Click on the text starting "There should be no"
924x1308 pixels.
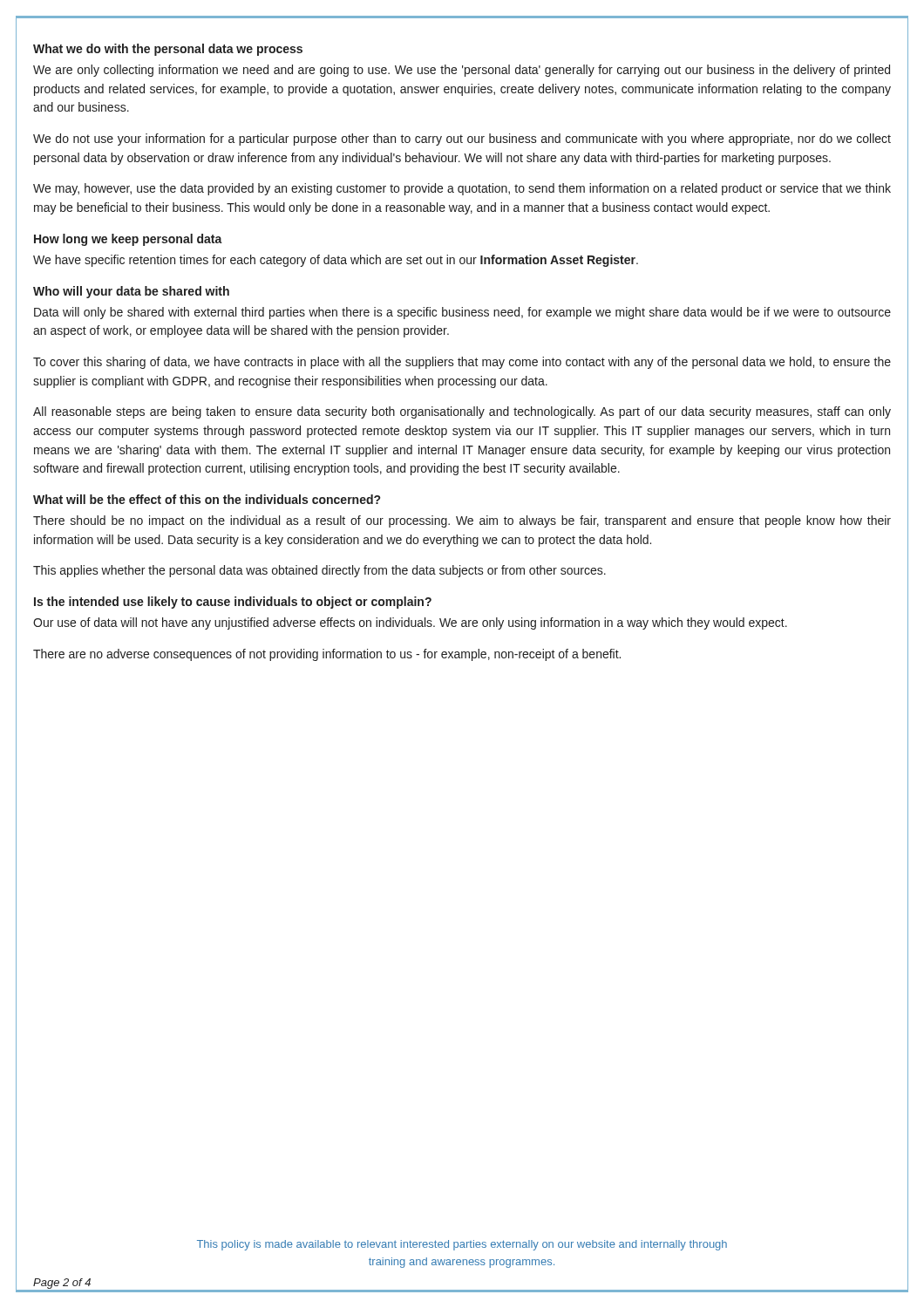coord(462,530)
